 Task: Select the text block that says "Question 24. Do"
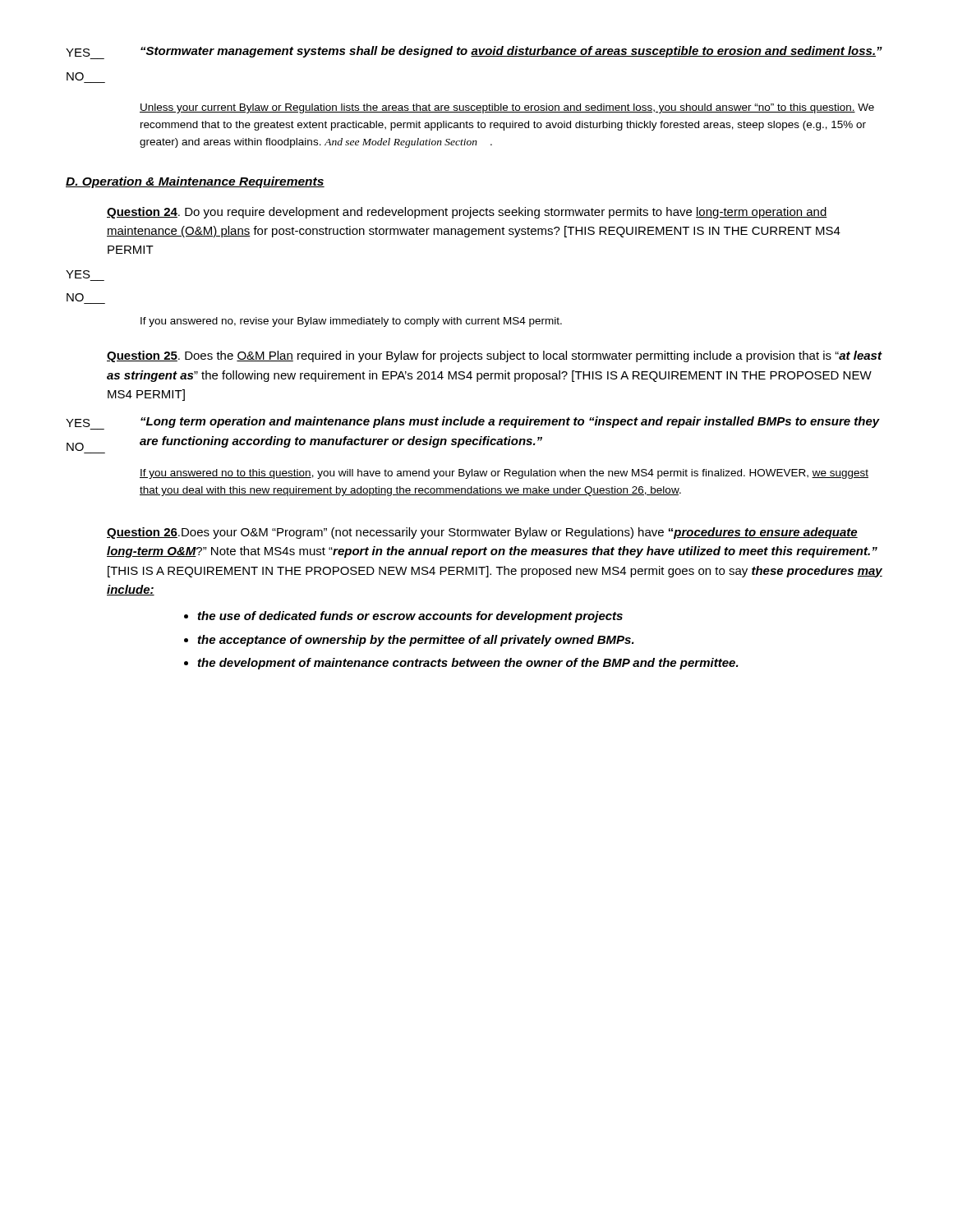coord(474,230)
